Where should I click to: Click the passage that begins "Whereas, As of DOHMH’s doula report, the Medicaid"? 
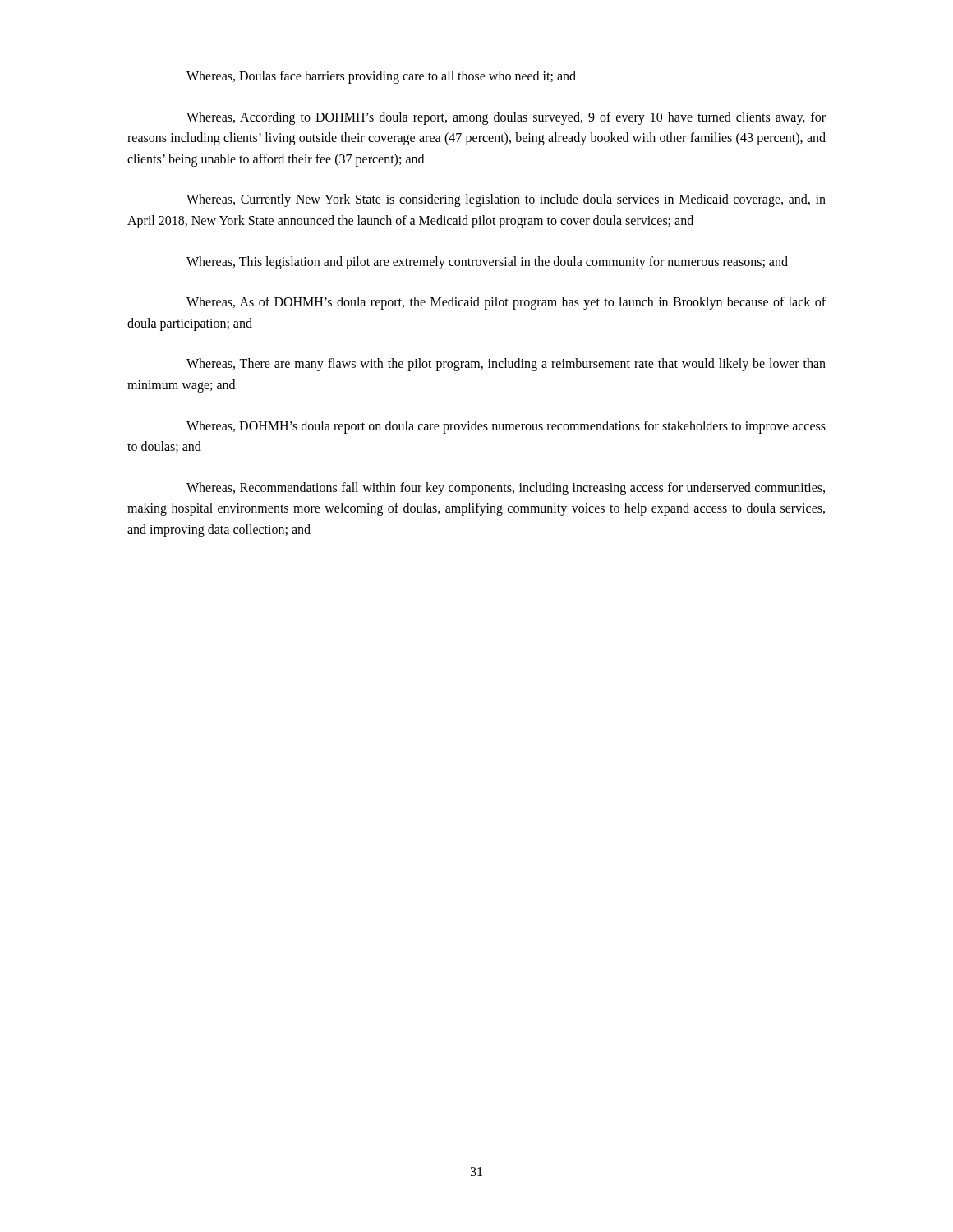[x=476, y=312]
